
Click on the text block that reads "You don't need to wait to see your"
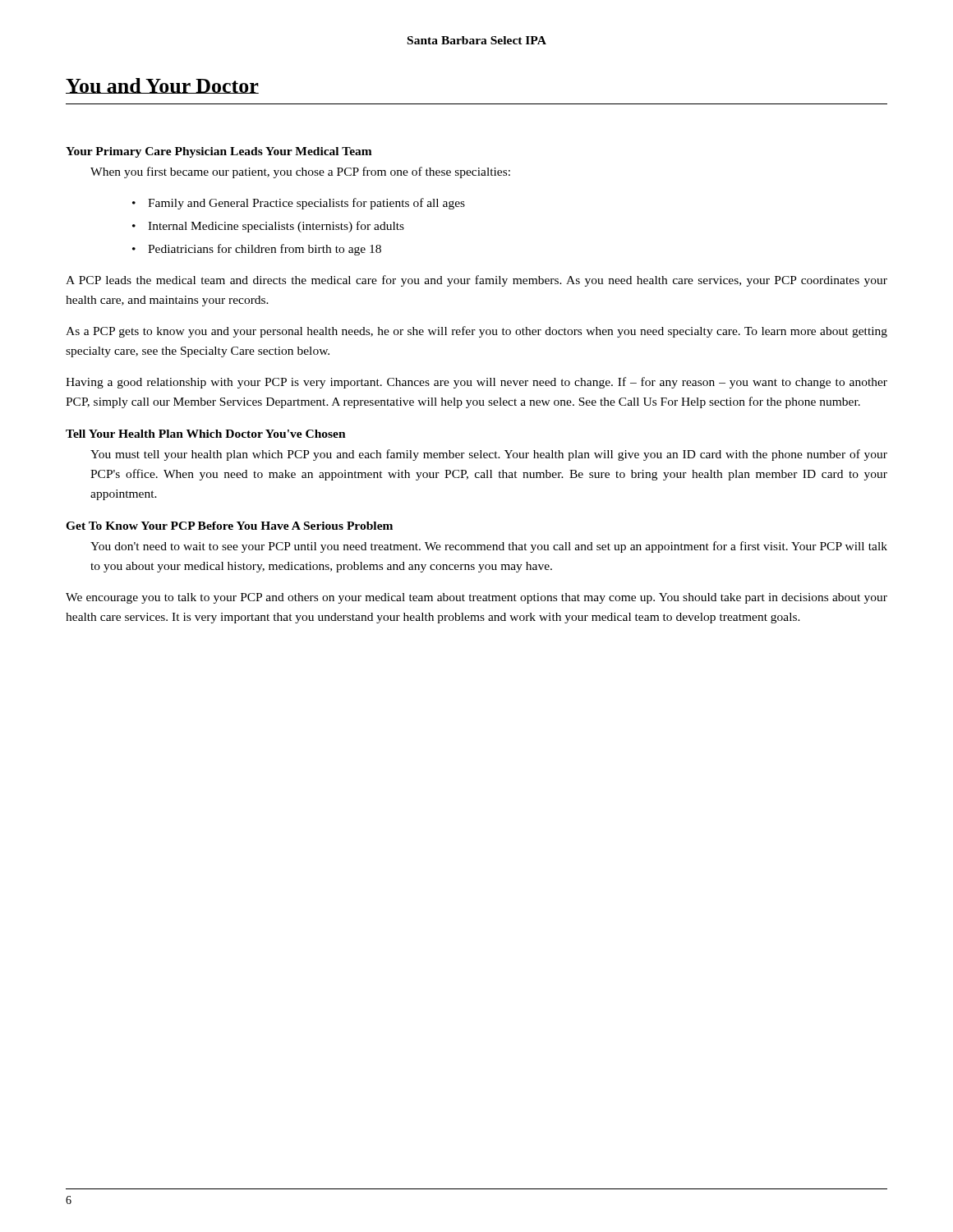coord(489,556)
